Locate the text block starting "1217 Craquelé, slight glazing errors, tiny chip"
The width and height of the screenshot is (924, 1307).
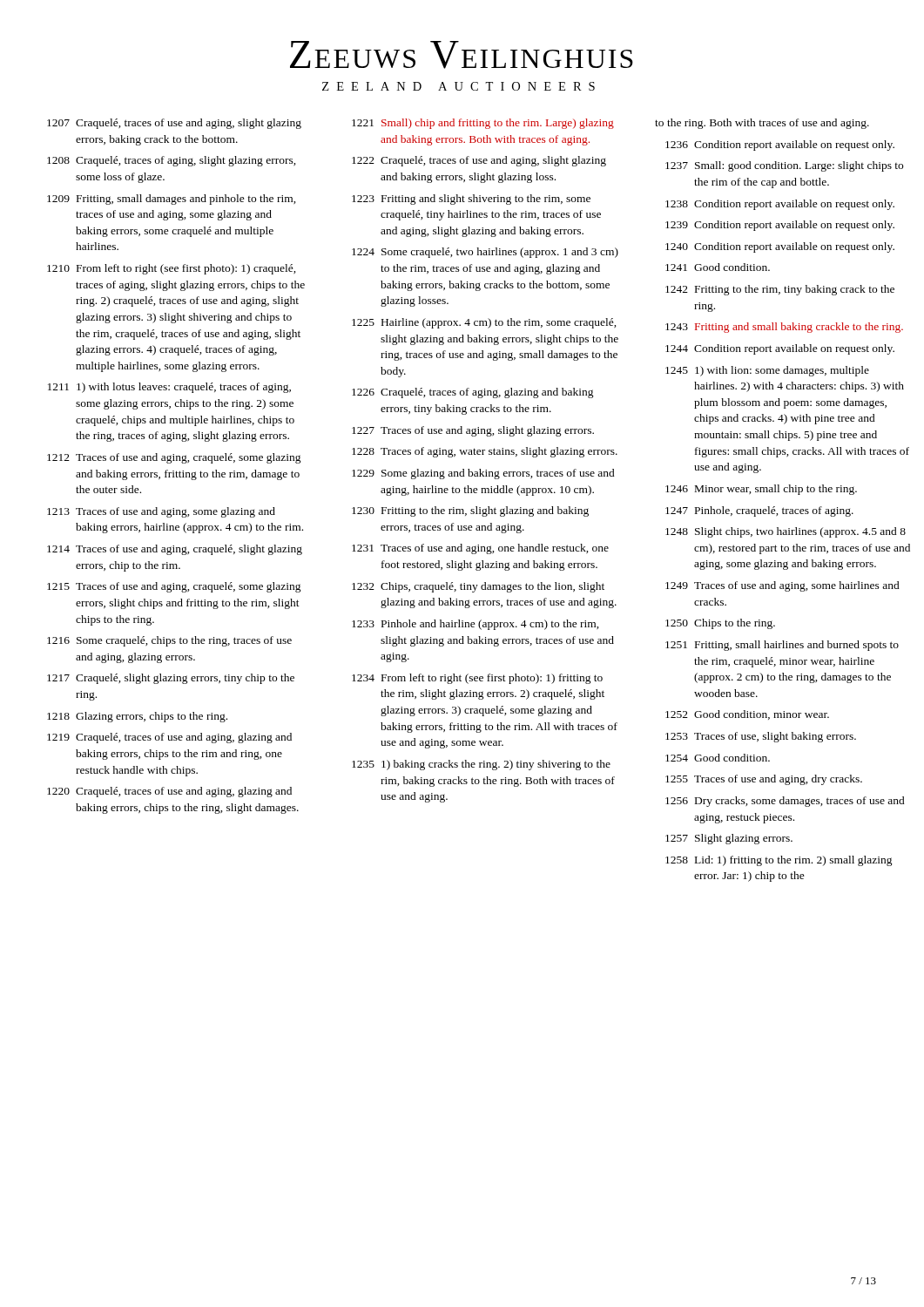pos(172,687)
